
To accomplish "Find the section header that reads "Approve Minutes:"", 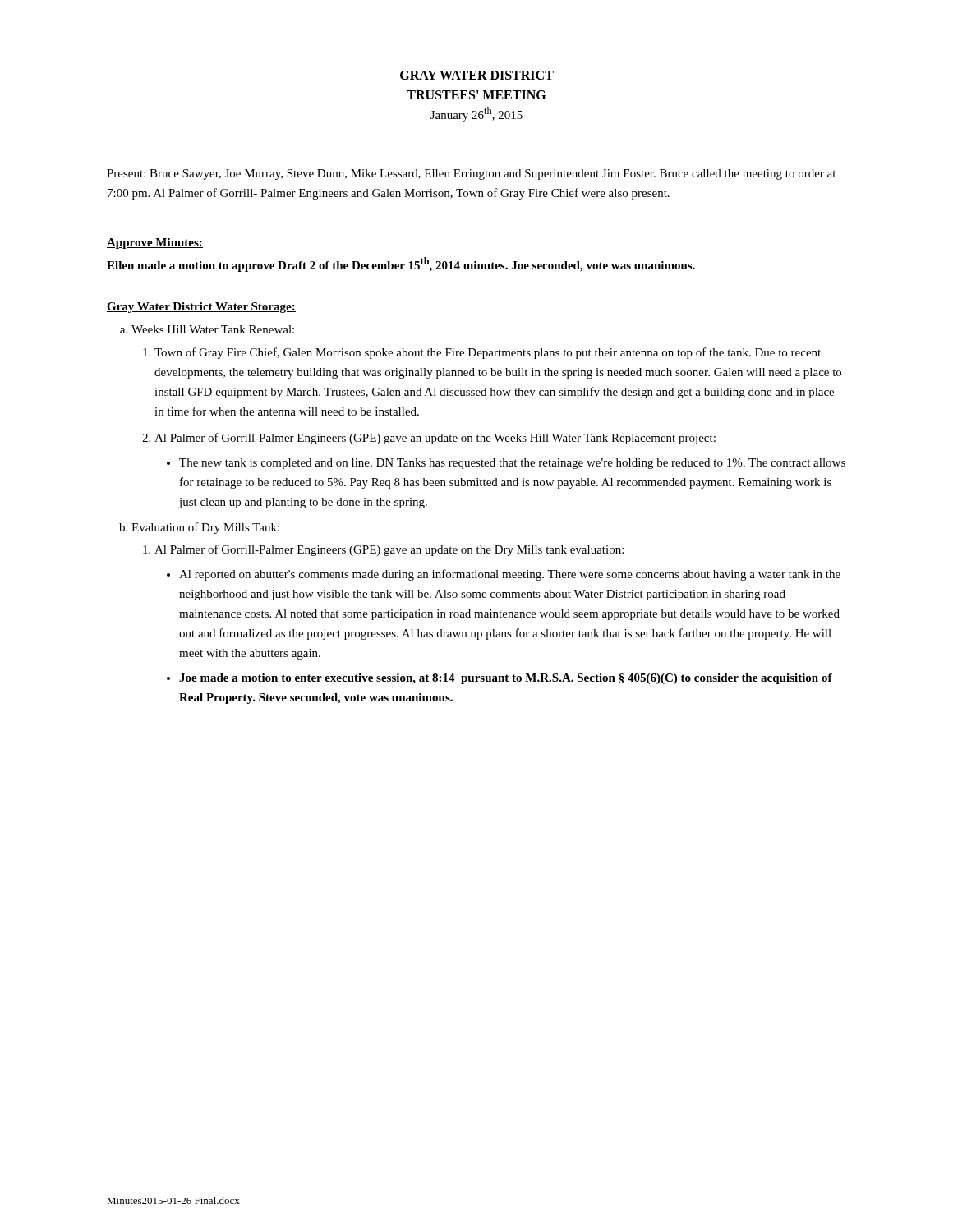I will (155, 242).
